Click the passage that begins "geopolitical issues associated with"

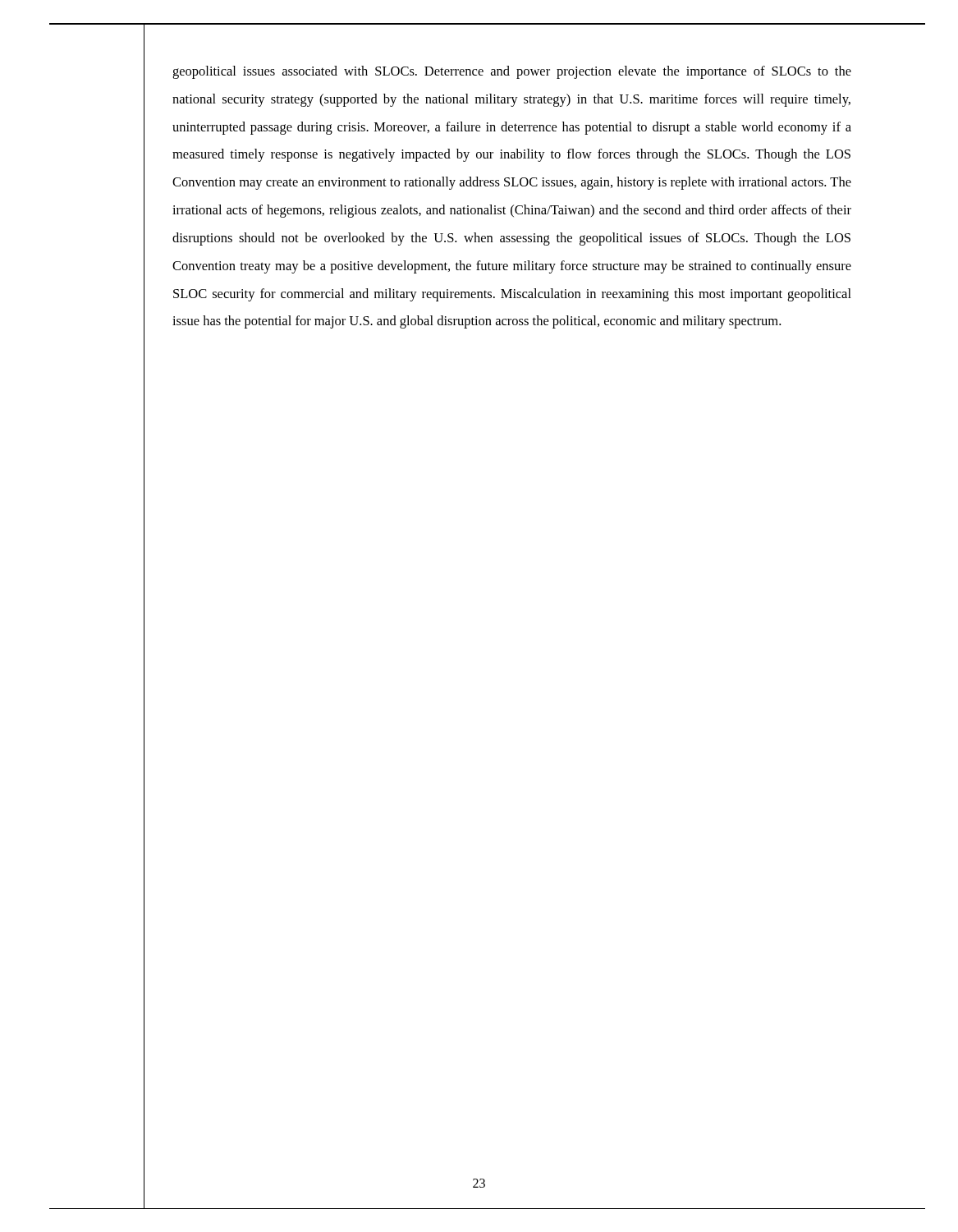click(x=512, y=196)
